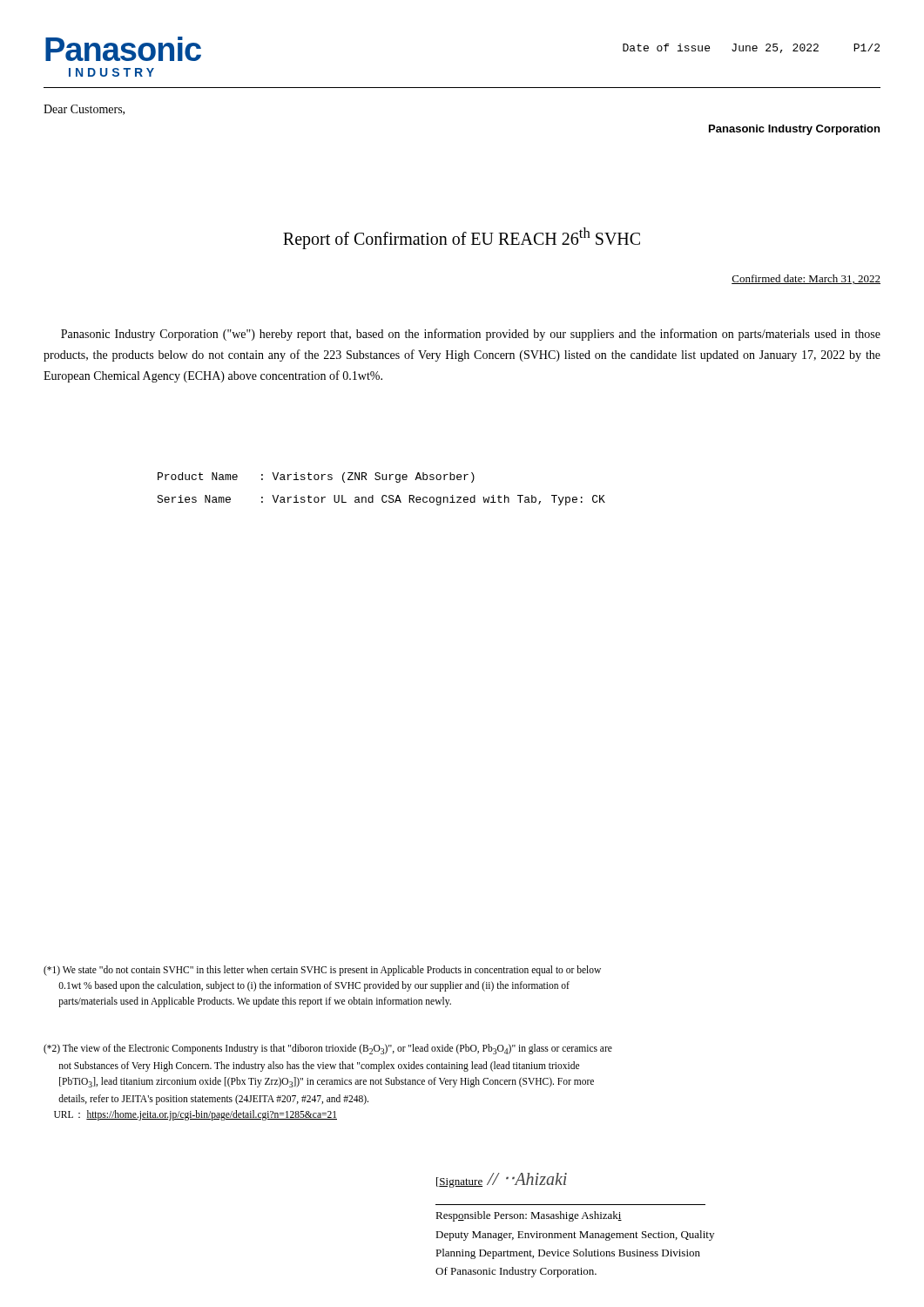Locate the block of text that opens with "Panasonic Industry Corporation ("we") hereby report that, based"
Image resolution: width=924 pixels, height=1307 pixels.
[462, 355]
